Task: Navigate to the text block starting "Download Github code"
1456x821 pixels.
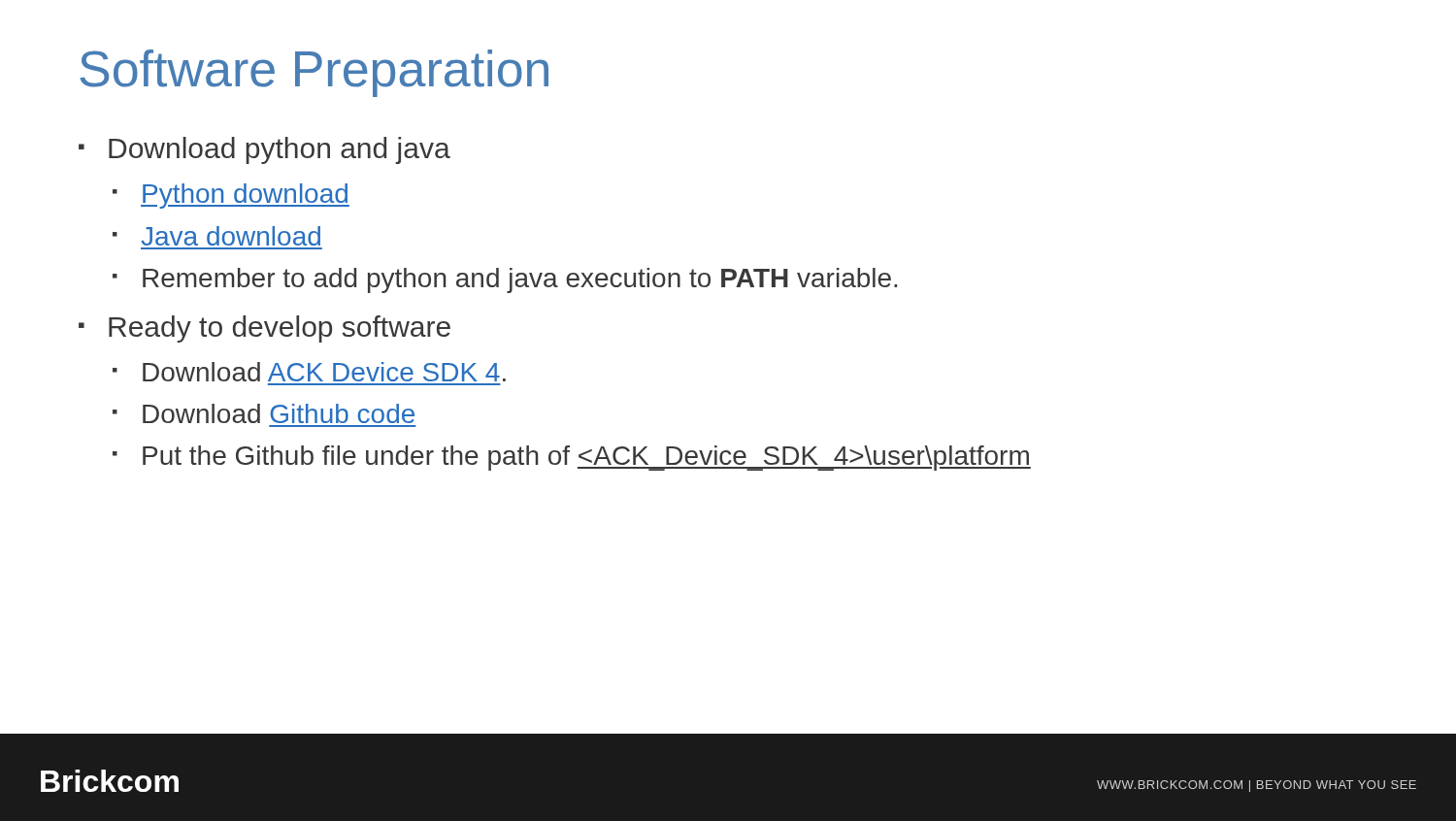Action: [278, 414]
